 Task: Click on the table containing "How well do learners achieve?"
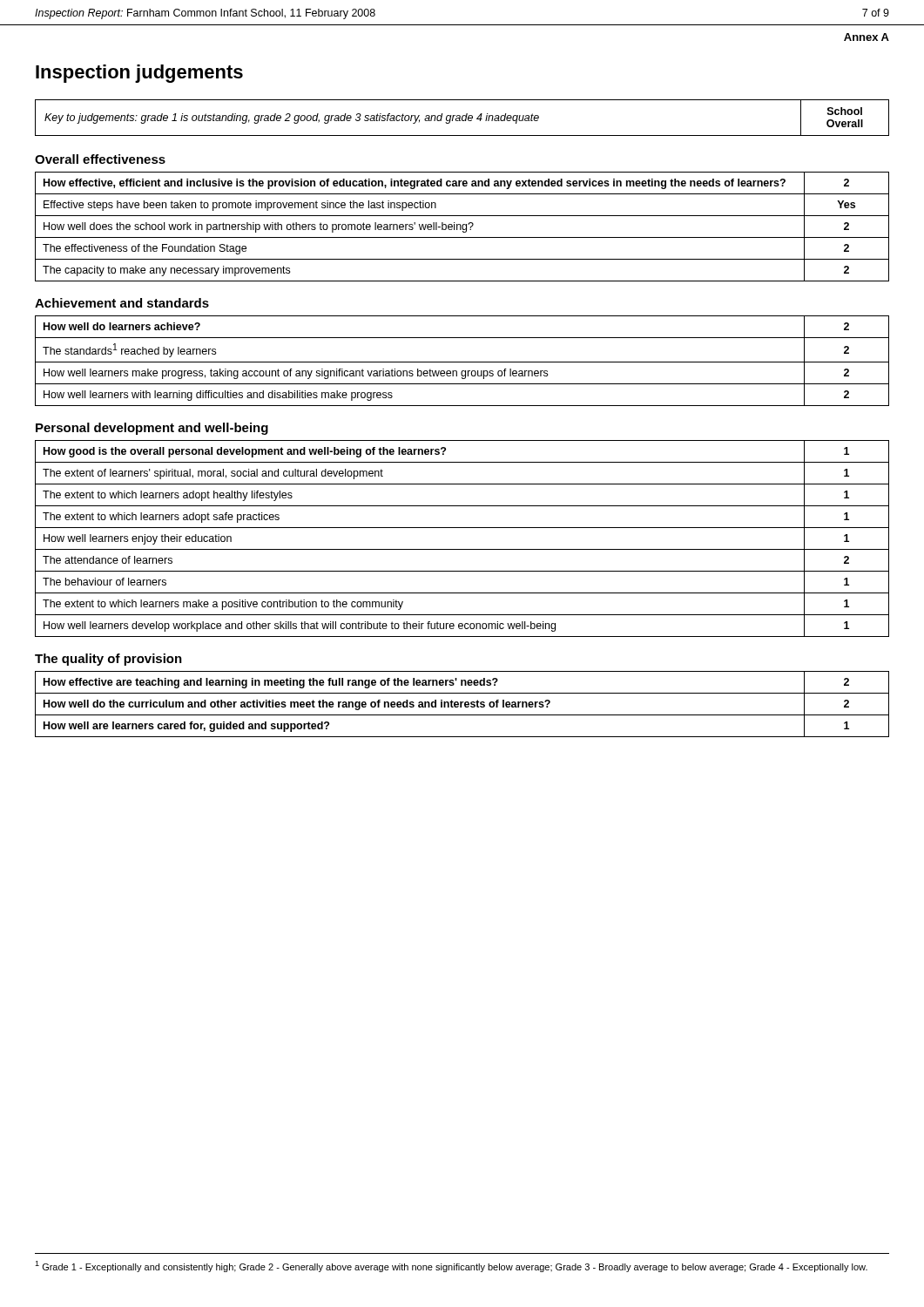pyautogui.click(x=462, y=361)
